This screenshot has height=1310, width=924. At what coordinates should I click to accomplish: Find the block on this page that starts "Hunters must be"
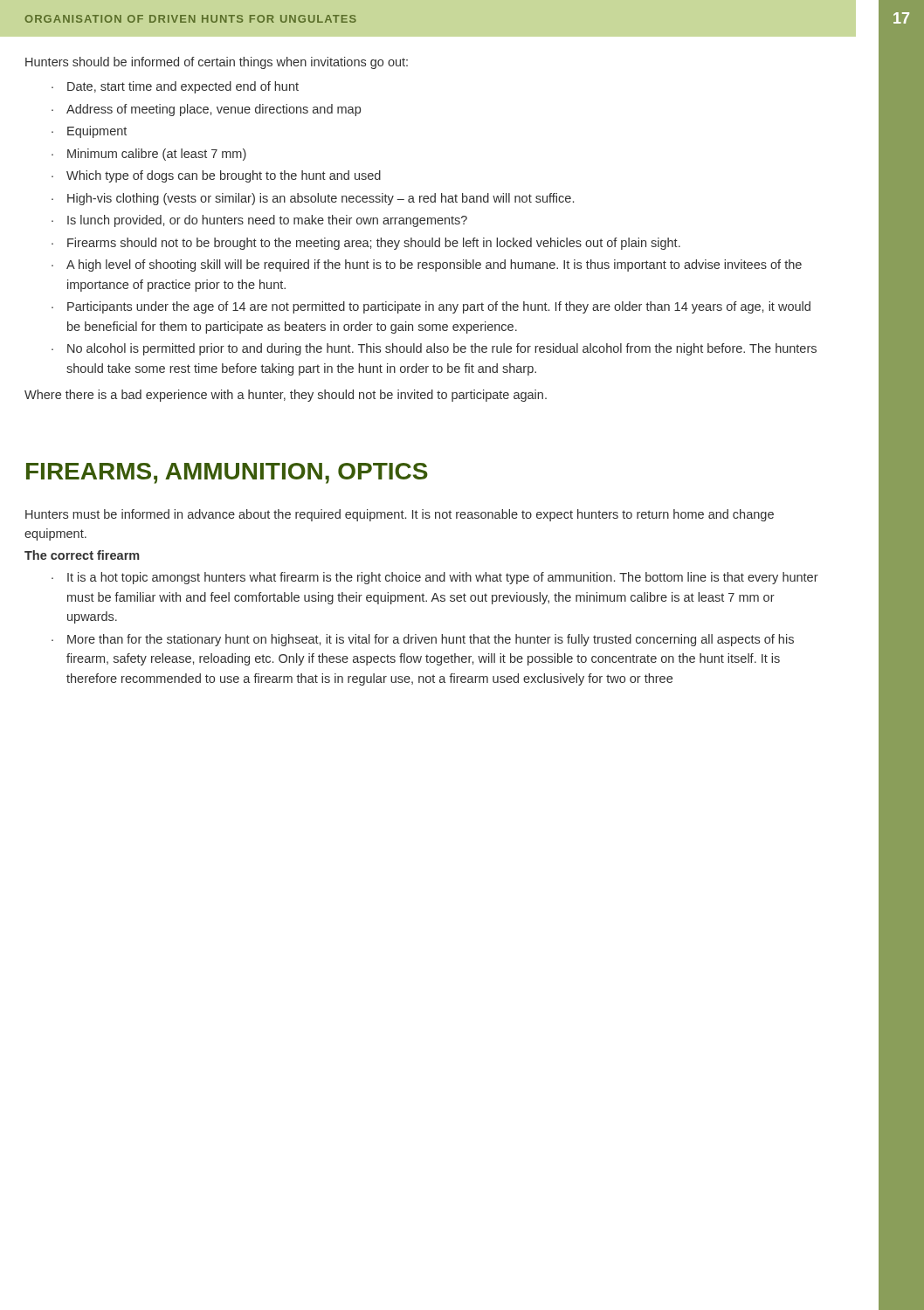399,524
